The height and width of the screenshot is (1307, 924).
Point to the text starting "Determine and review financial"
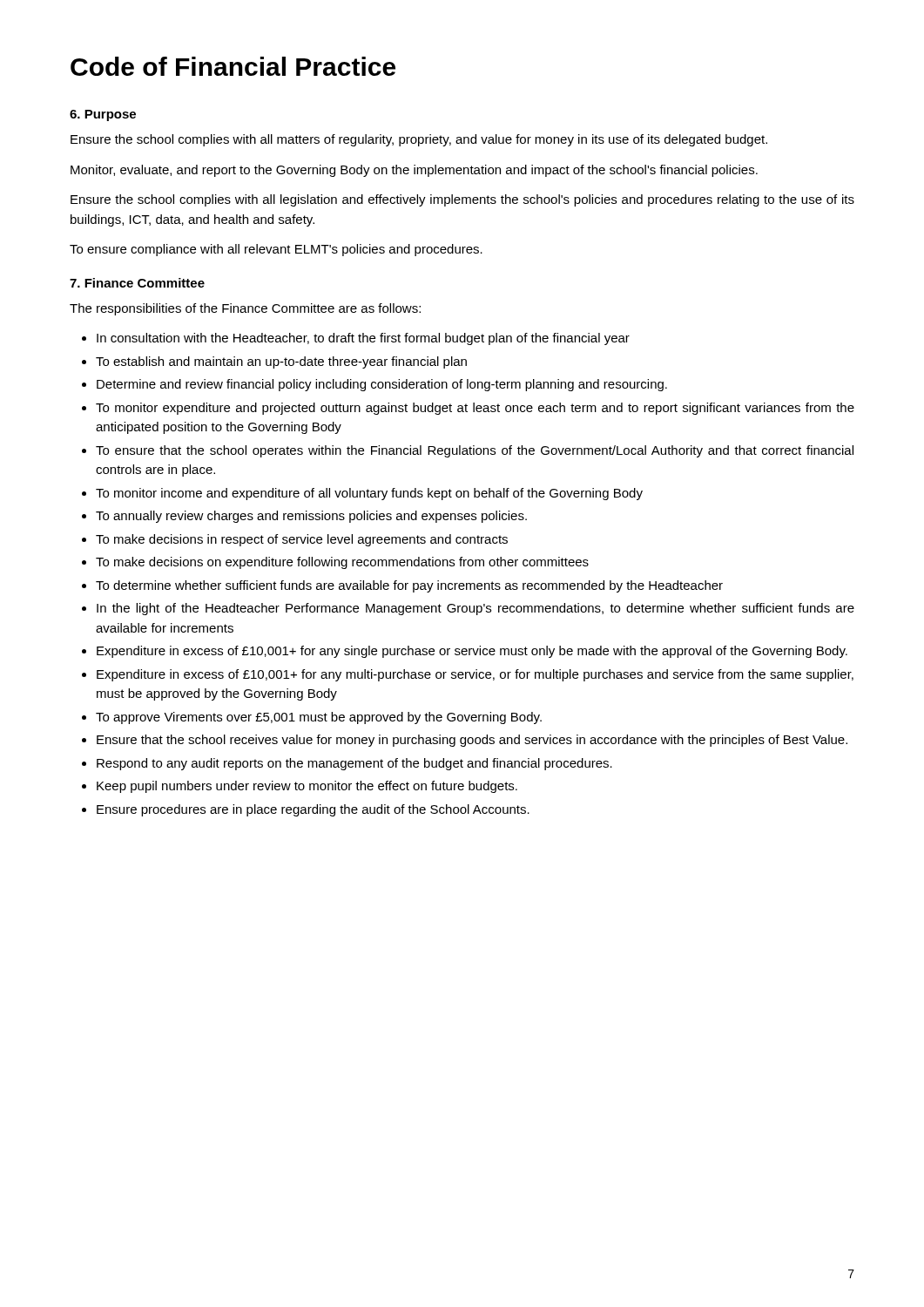[382, 384]
